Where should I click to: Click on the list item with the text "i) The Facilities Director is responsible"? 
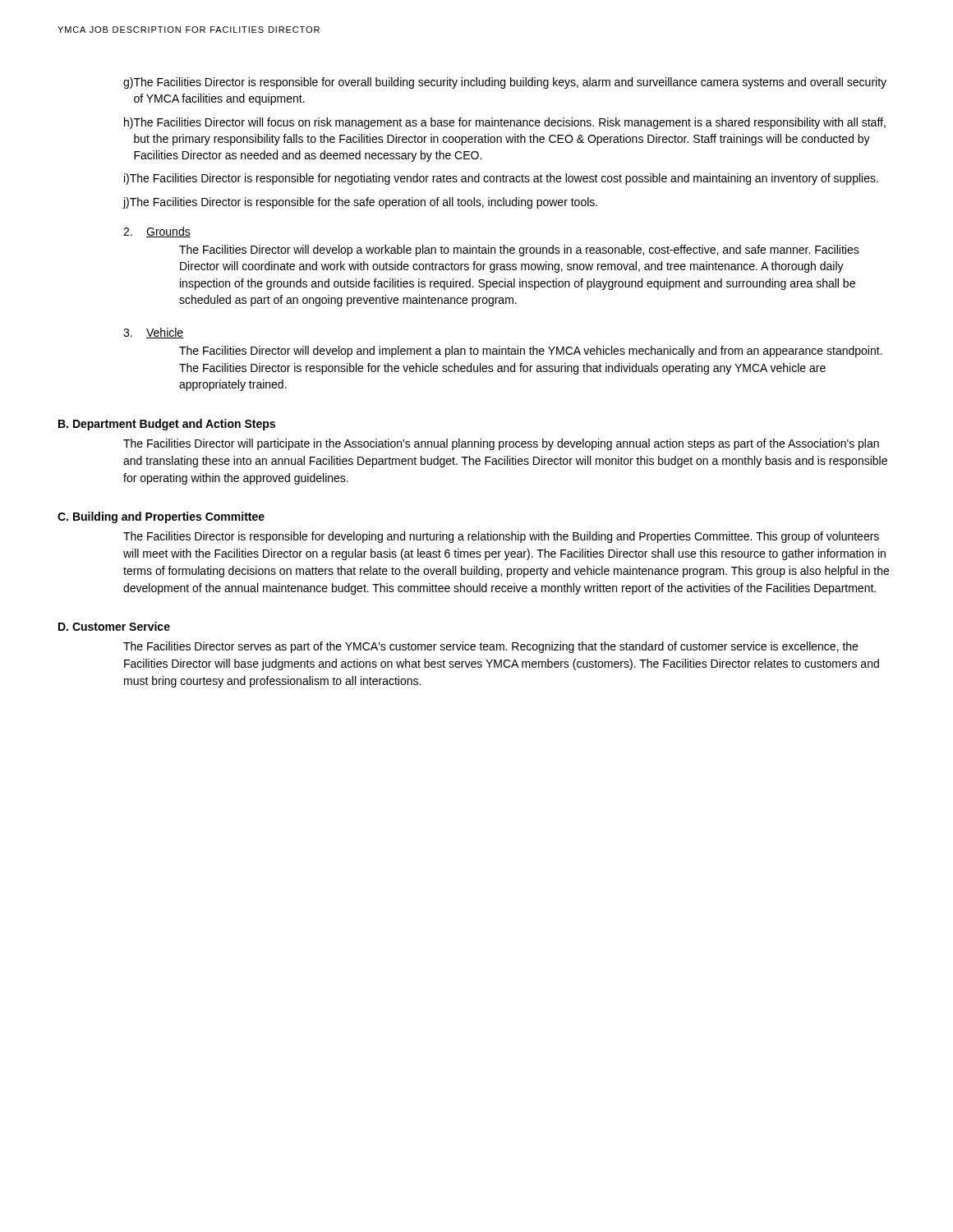[x=476, y=179]
